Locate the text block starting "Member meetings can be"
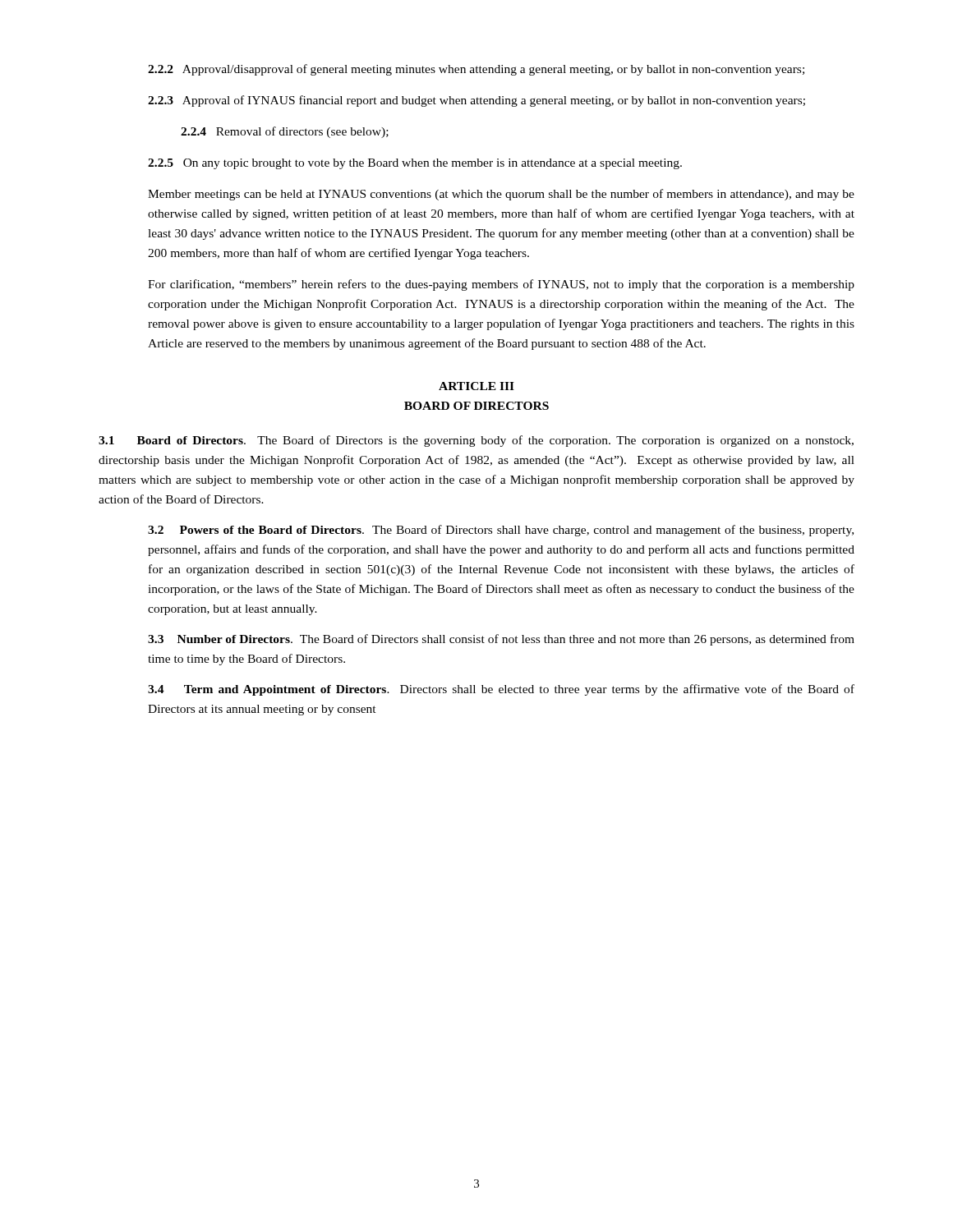953x1232 pixels. point(501,223)
